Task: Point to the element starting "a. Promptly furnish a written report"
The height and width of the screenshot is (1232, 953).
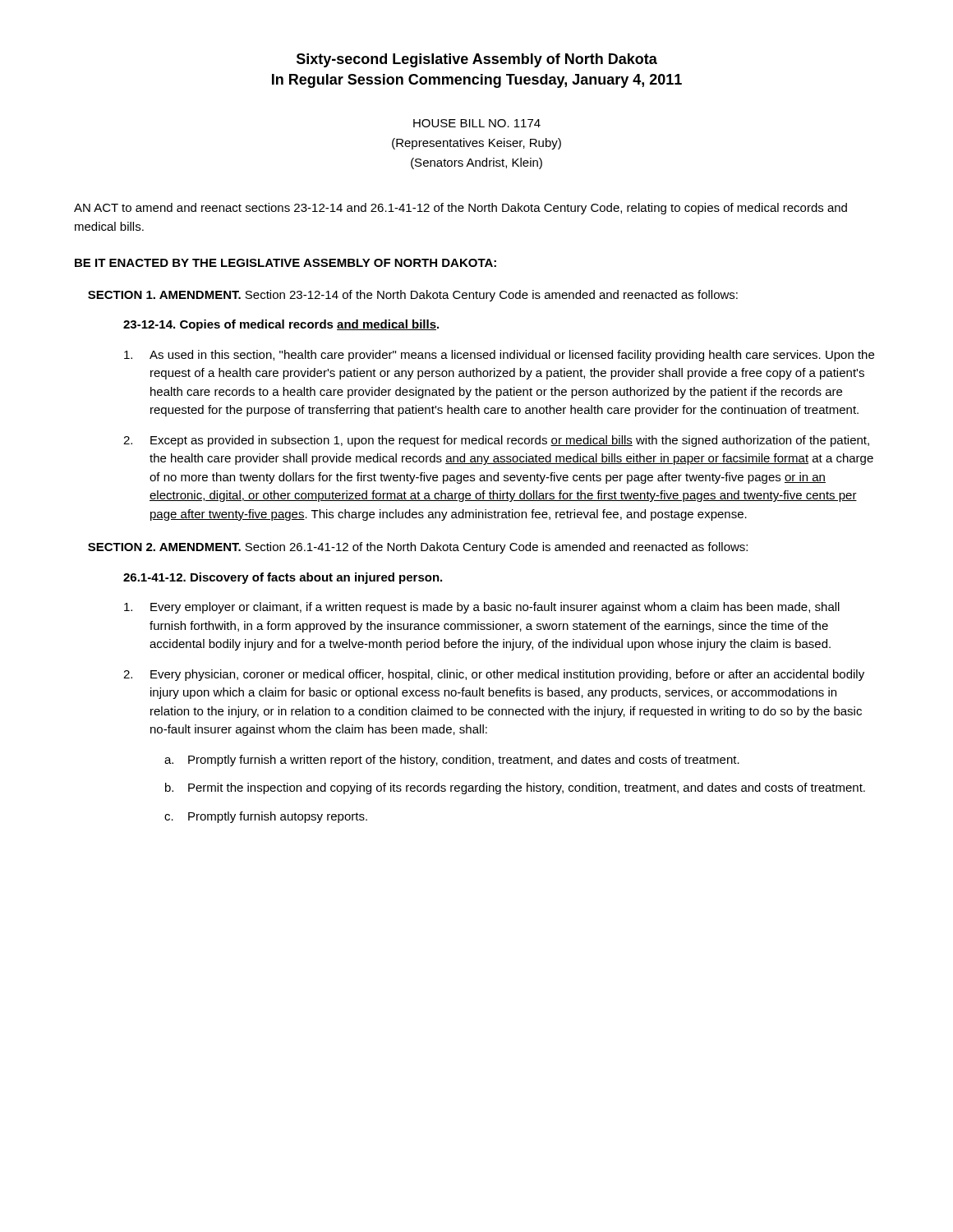Action: click(x=452, y=760)
